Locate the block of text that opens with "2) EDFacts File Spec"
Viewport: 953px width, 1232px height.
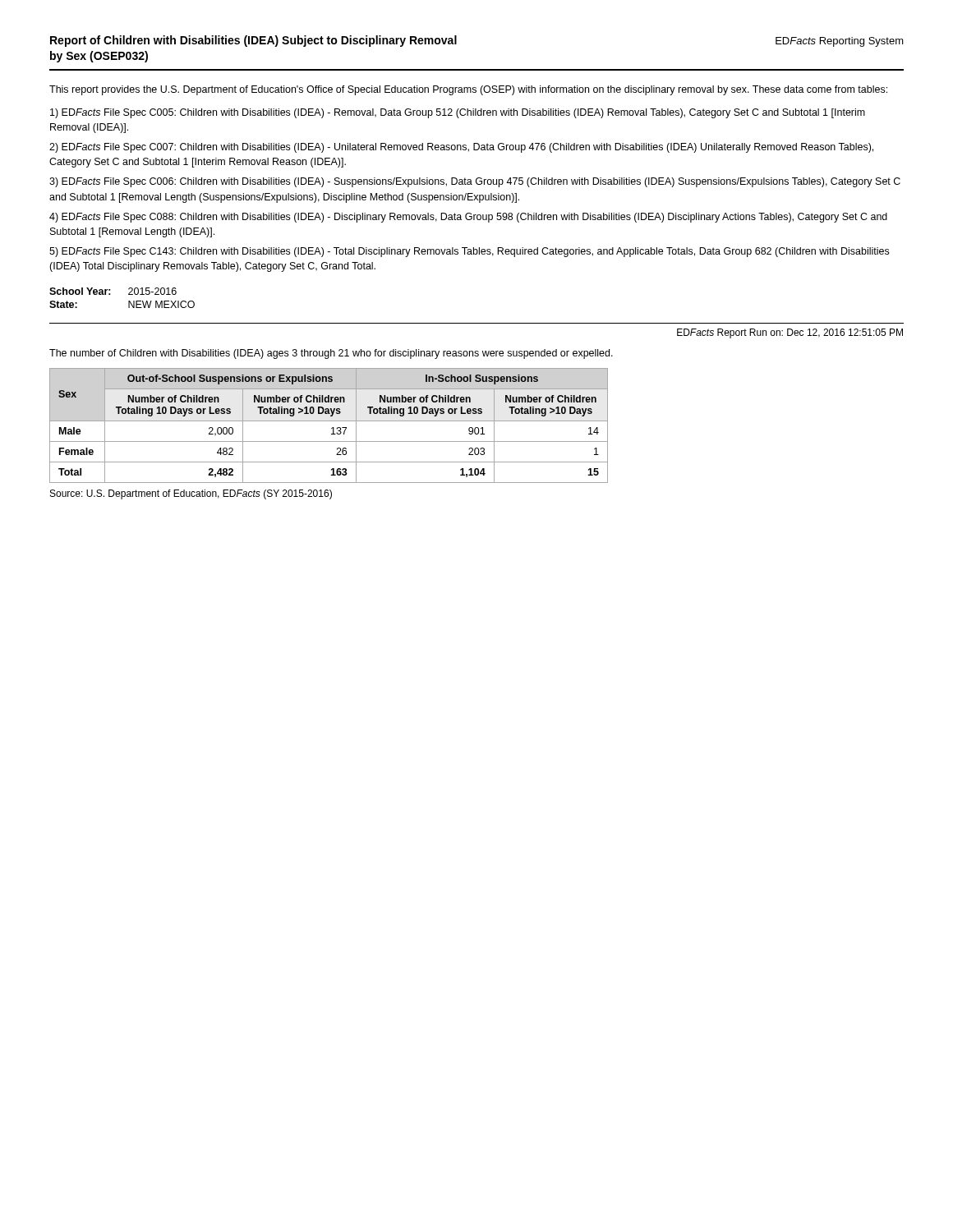462,155
